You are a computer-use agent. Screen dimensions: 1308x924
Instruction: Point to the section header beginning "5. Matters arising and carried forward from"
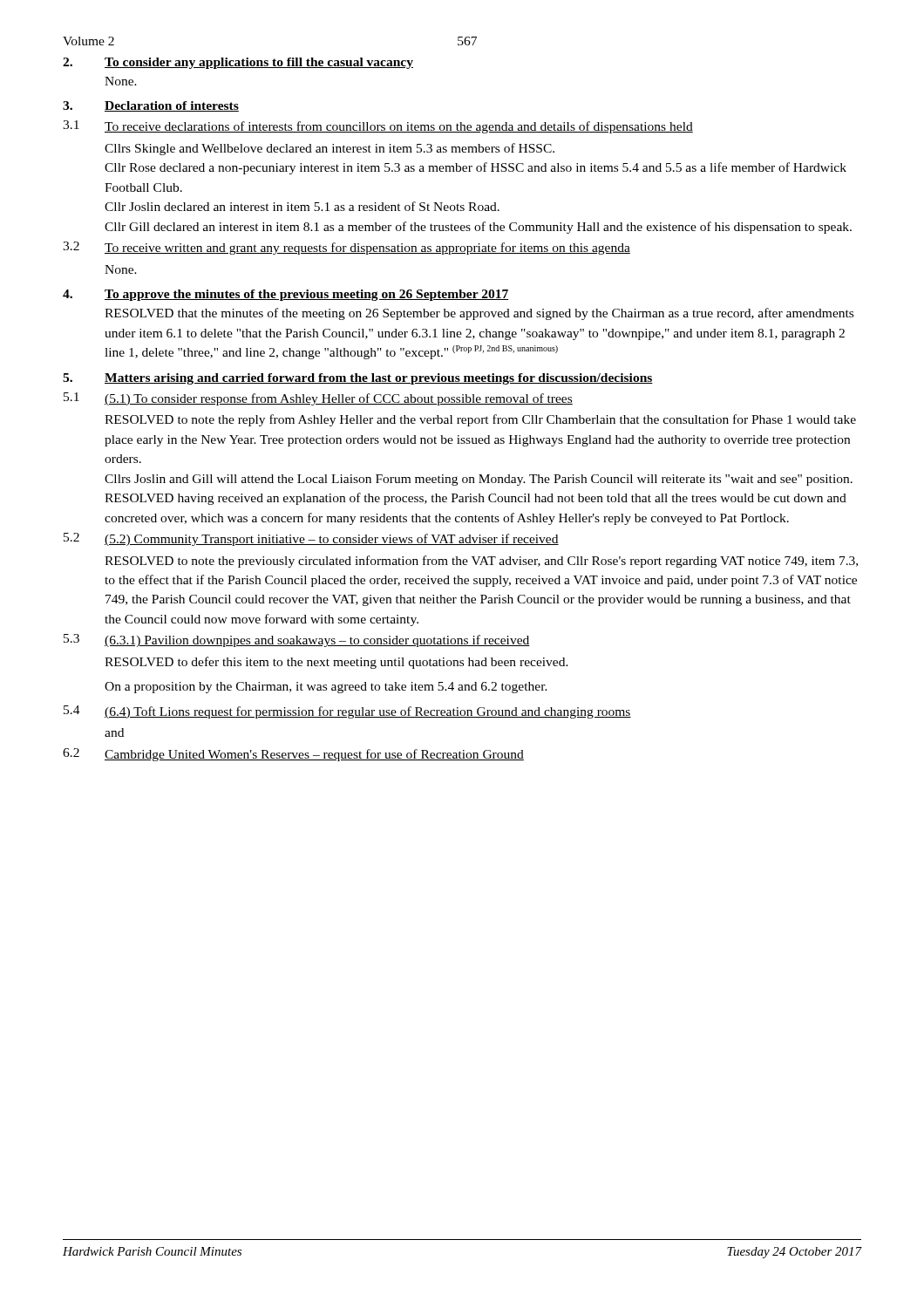tap(357, 377)
